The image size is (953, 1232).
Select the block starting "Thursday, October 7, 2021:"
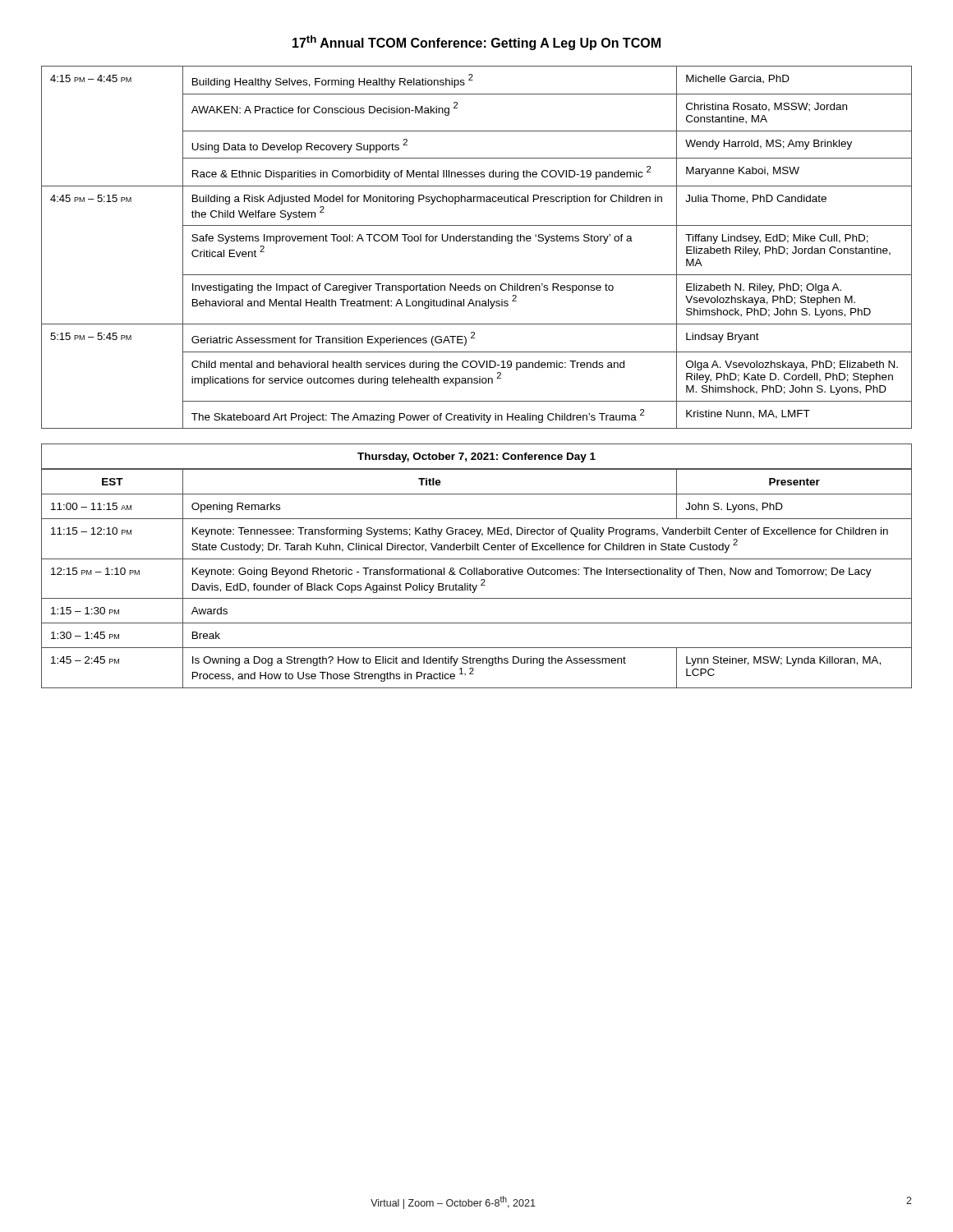(476, 457)
